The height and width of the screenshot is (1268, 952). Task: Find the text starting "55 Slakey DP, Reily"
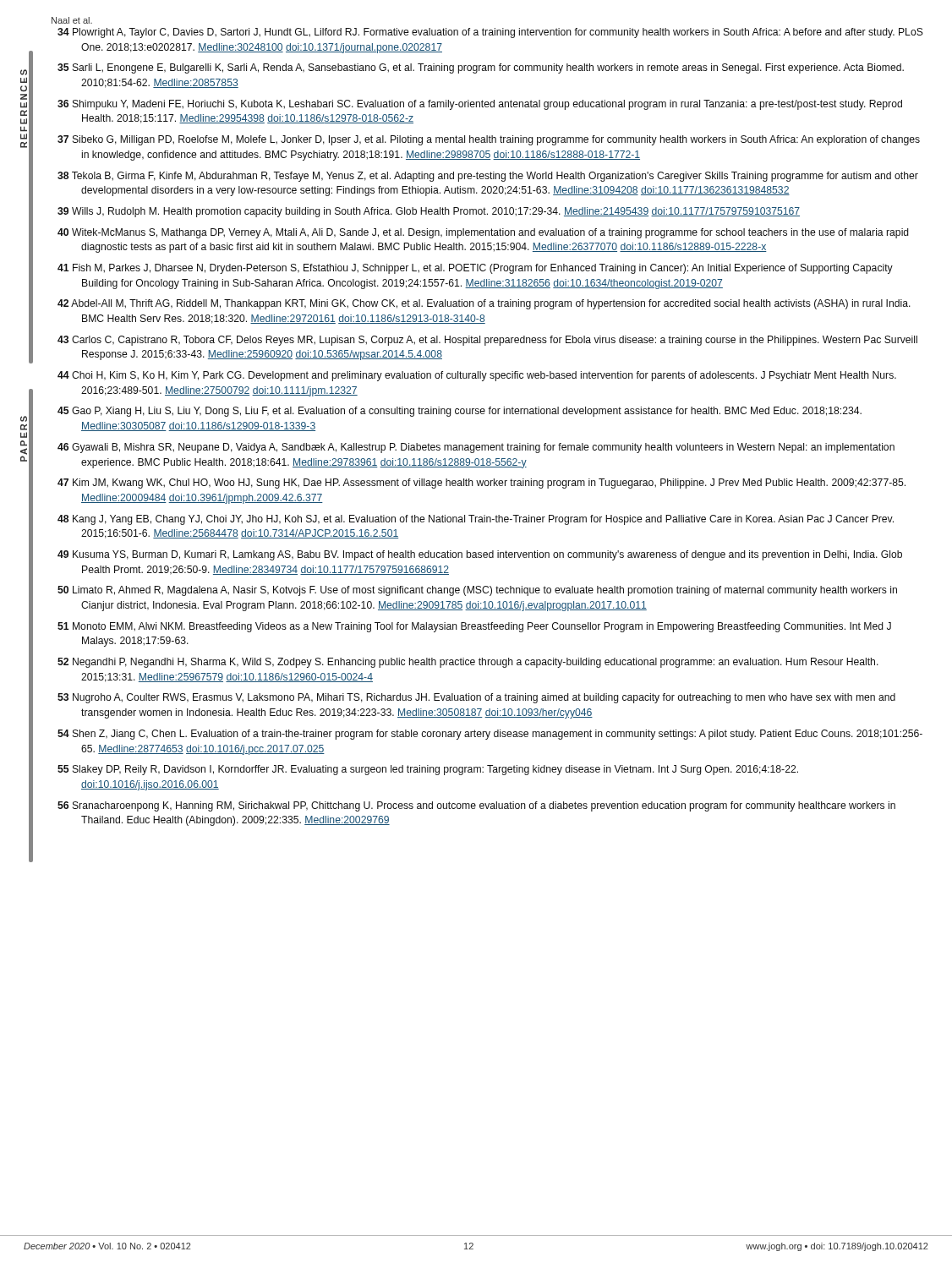[428, 777]
